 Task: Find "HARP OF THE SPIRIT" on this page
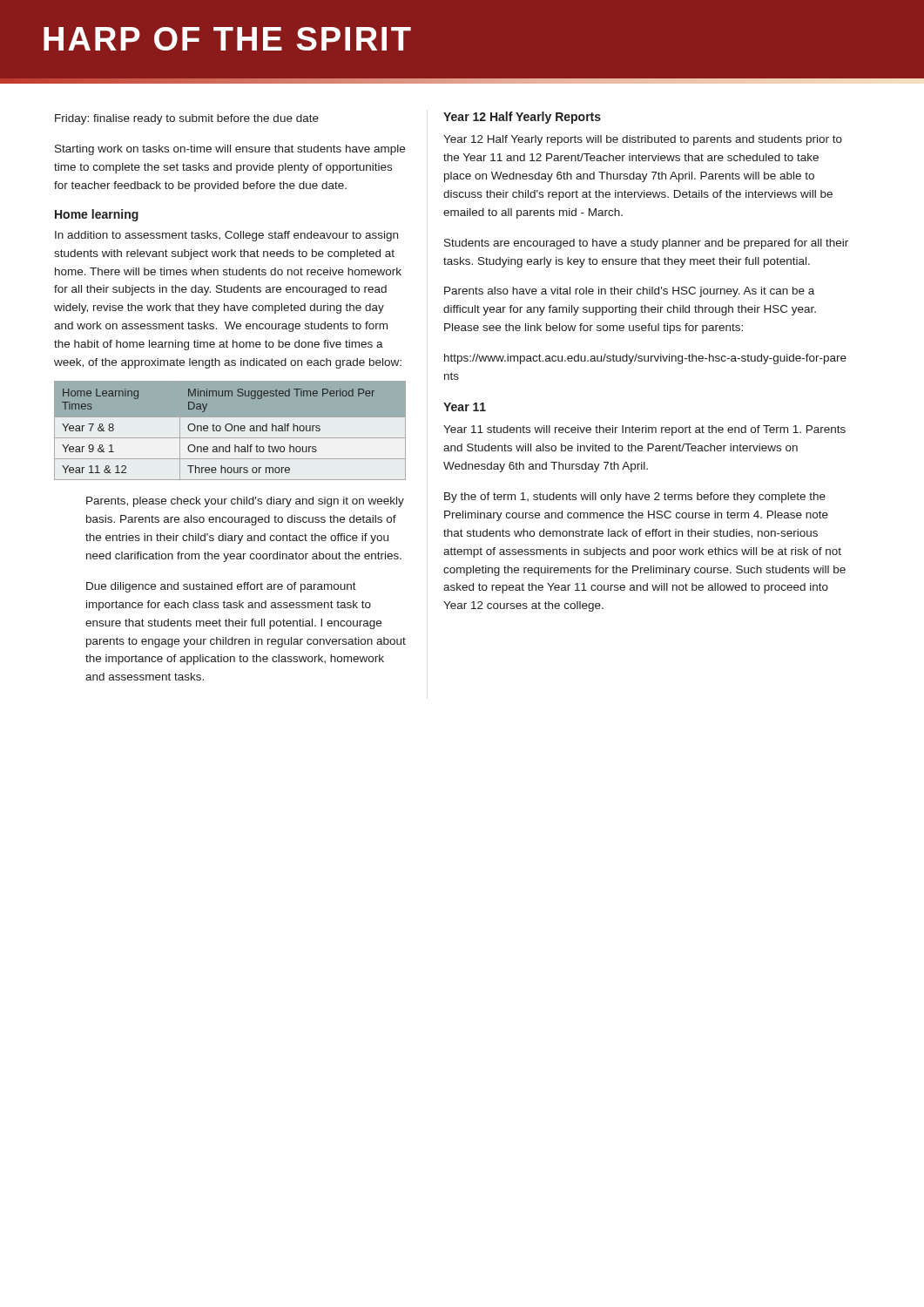pyautogui.click(x=227, y=39)
